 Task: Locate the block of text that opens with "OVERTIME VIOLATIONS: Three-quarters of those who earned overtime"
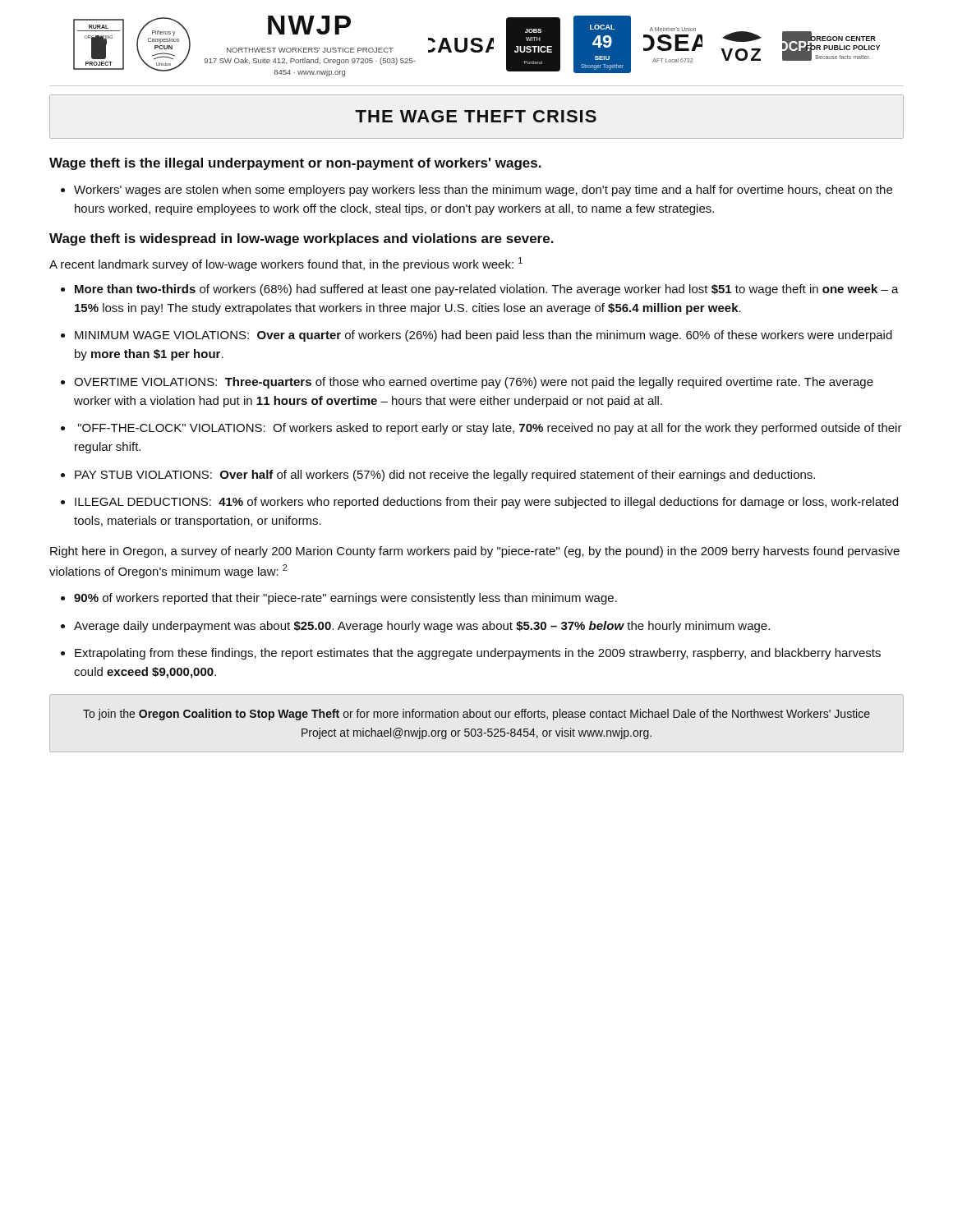pyautogui.click(x=474, y=391)
